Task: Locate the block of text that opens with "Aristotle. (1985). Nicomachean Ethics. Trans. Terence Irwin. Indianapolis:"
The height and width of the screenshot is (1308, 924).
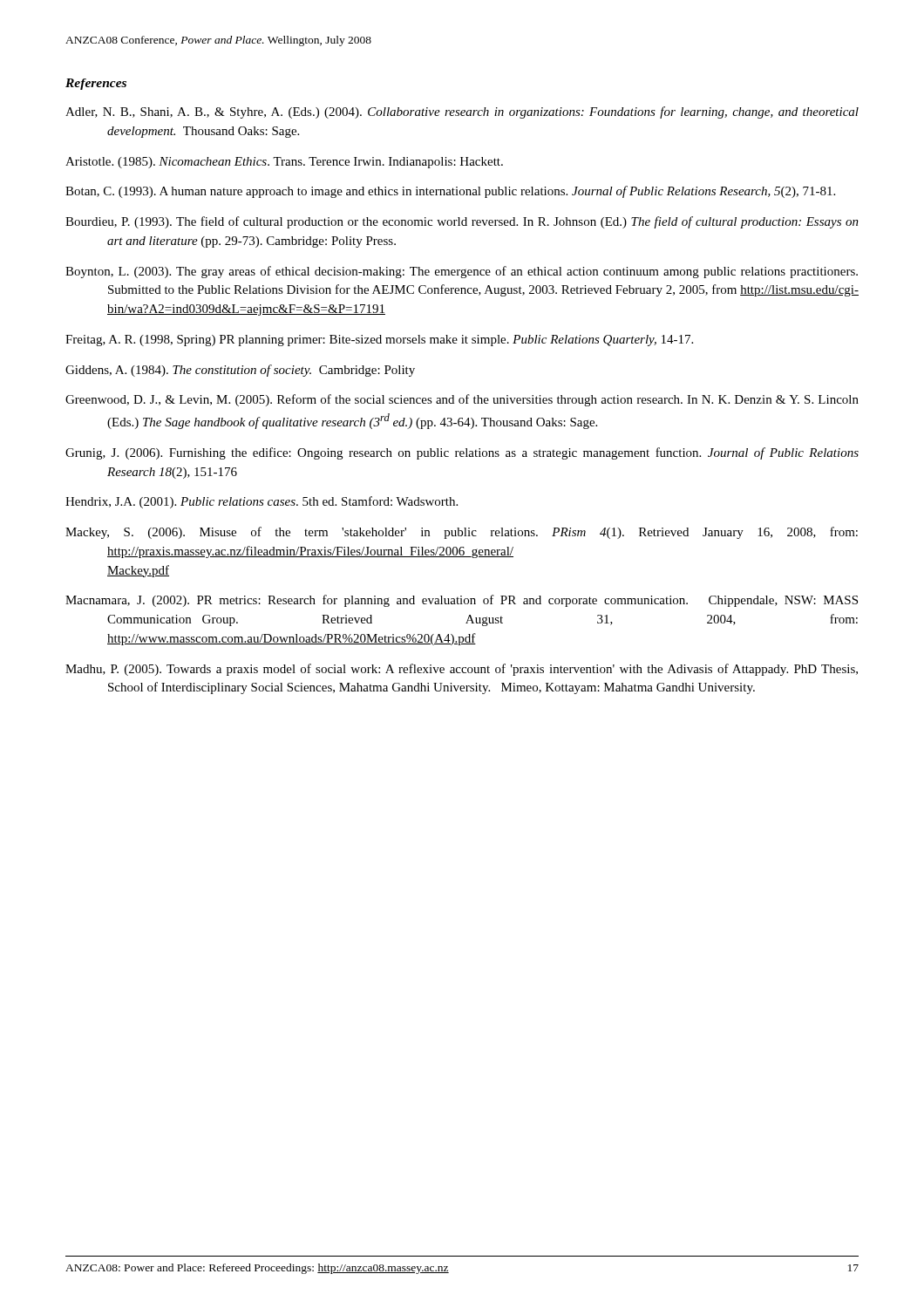Action: [x=284, y=161]
